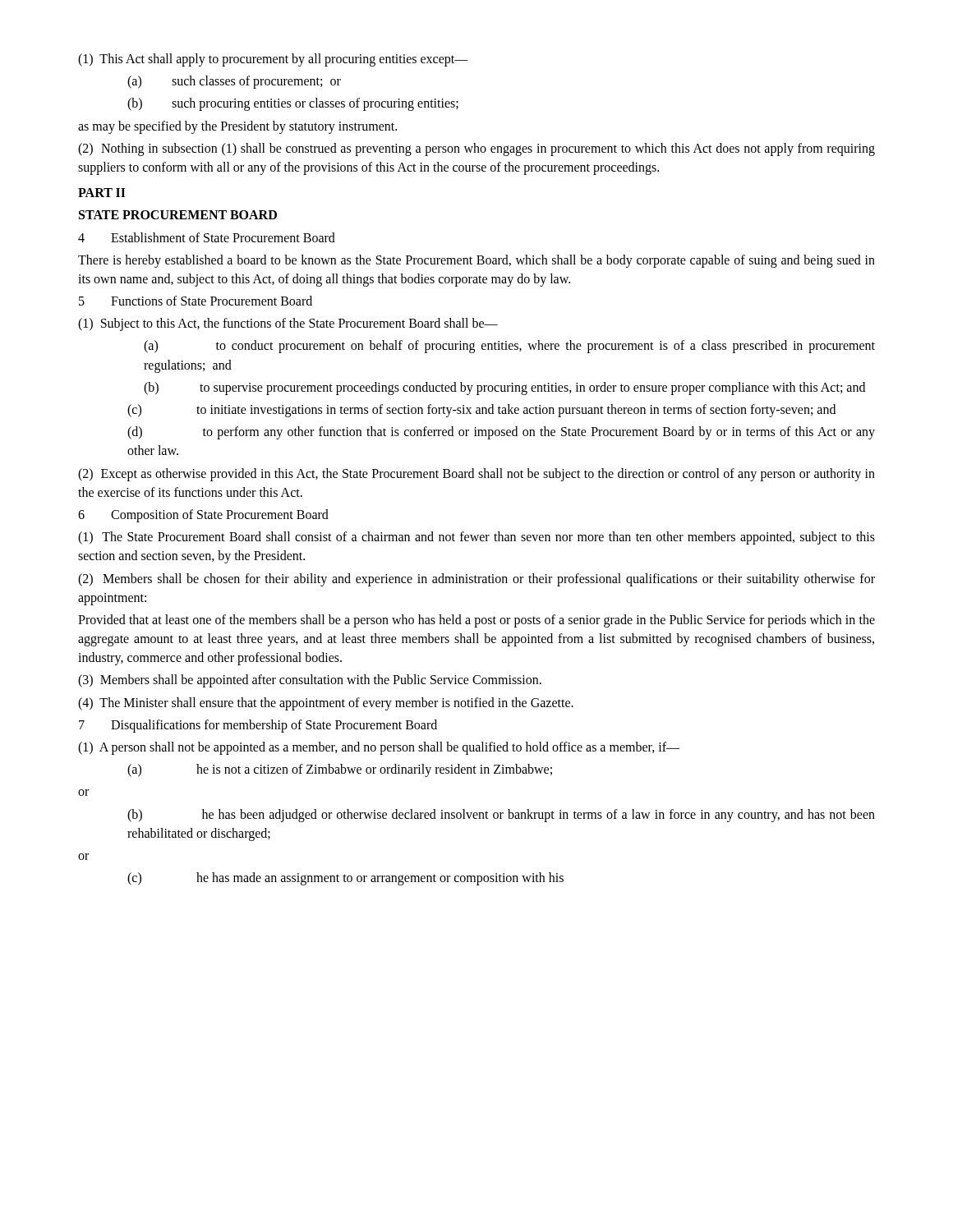Locate the block of text that opens with "(4) The Minister shall ensure"

coord(476,702)
